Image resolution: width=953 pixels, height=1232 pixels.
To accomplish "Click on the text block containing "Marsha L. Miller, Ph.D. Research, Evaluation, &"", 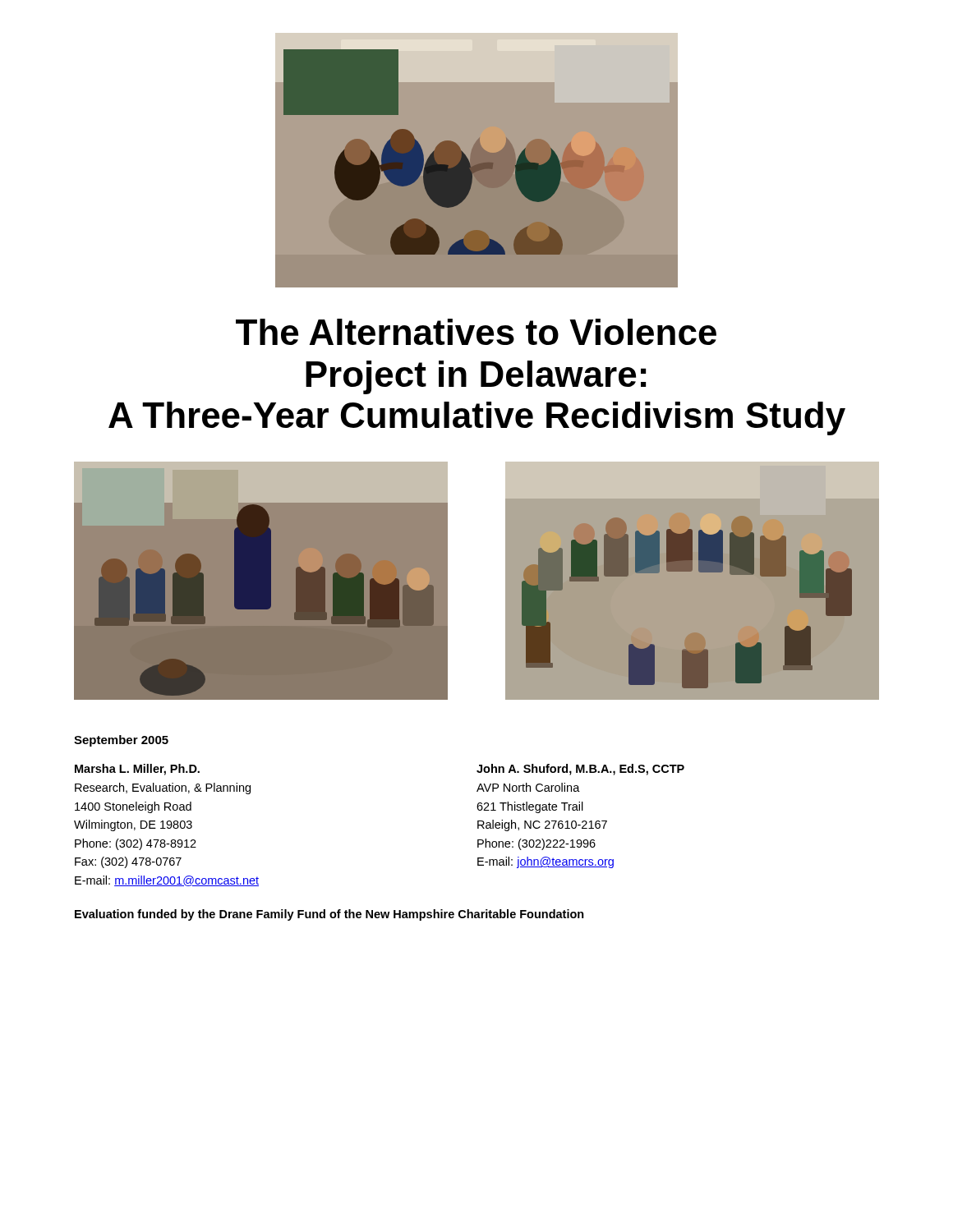I will tap(137, 770).
